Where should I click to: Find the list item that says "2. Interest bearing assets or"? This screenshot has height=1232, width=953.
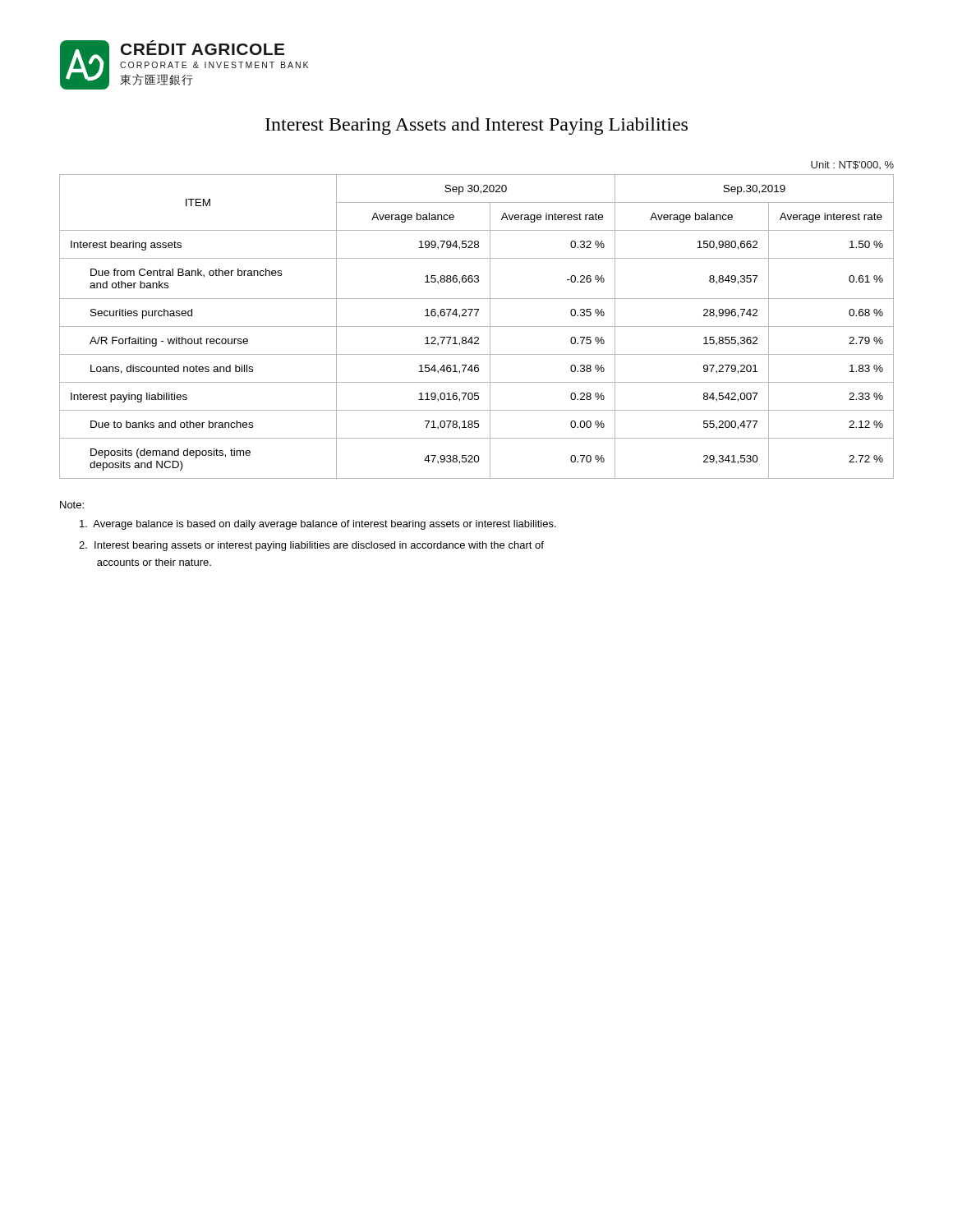311,553
